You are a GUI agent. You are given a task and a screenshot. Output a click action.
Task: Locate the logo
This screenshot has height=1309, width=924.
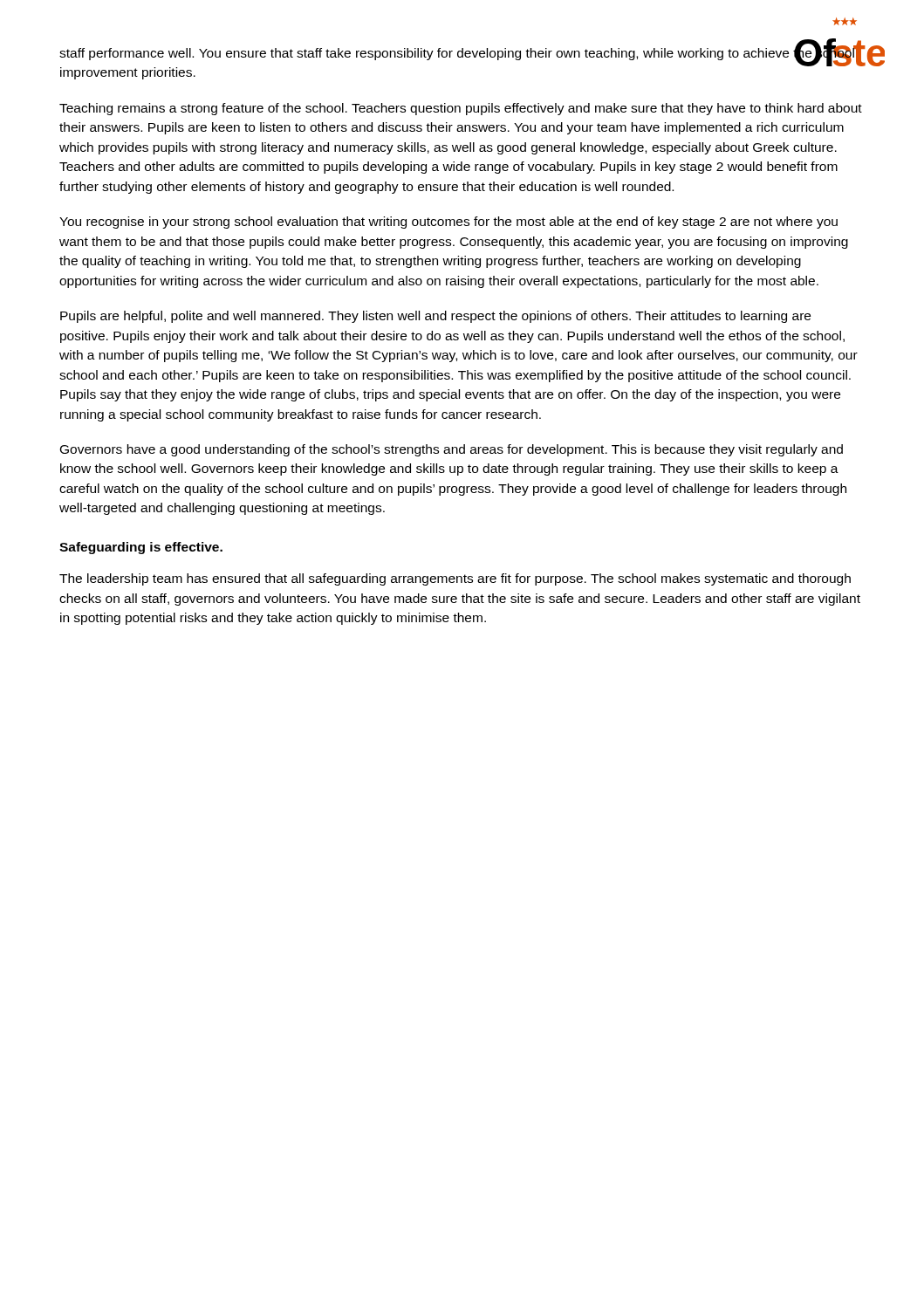click(841, 50)
